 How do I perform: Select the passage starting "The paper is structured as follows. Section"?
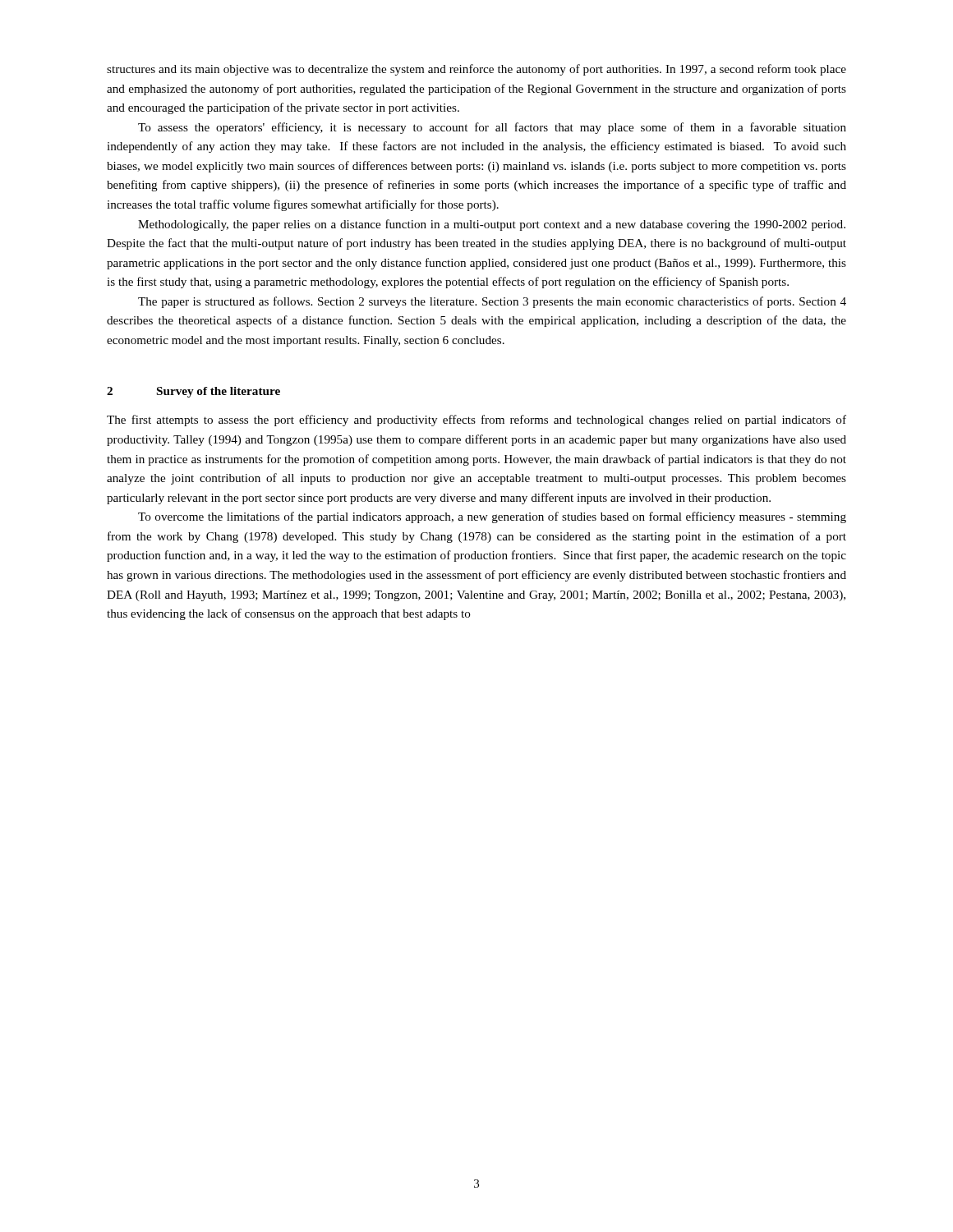point(476,320)
